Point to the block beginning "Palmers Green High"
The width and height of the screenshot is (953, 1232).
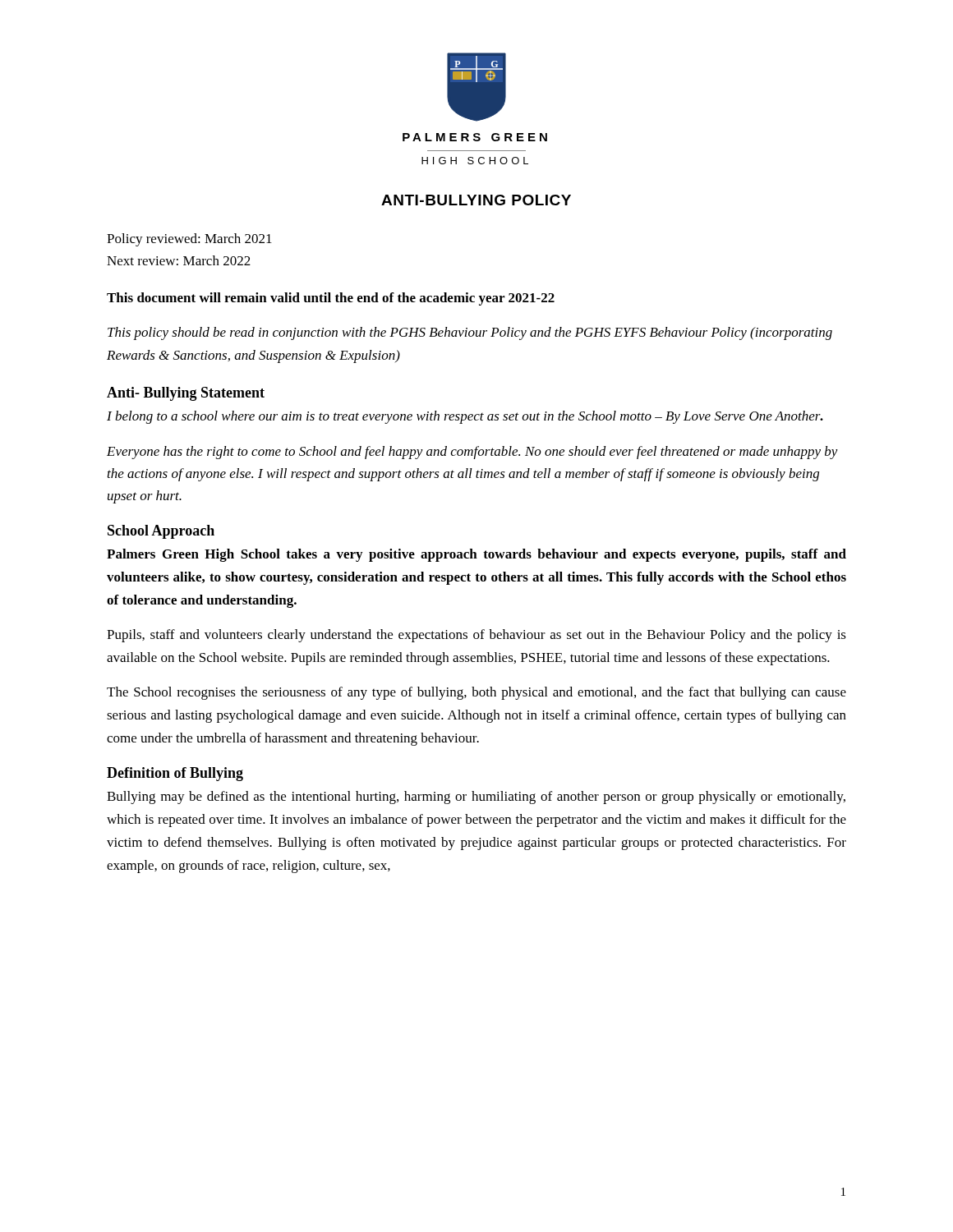click(x=476, y=577)
